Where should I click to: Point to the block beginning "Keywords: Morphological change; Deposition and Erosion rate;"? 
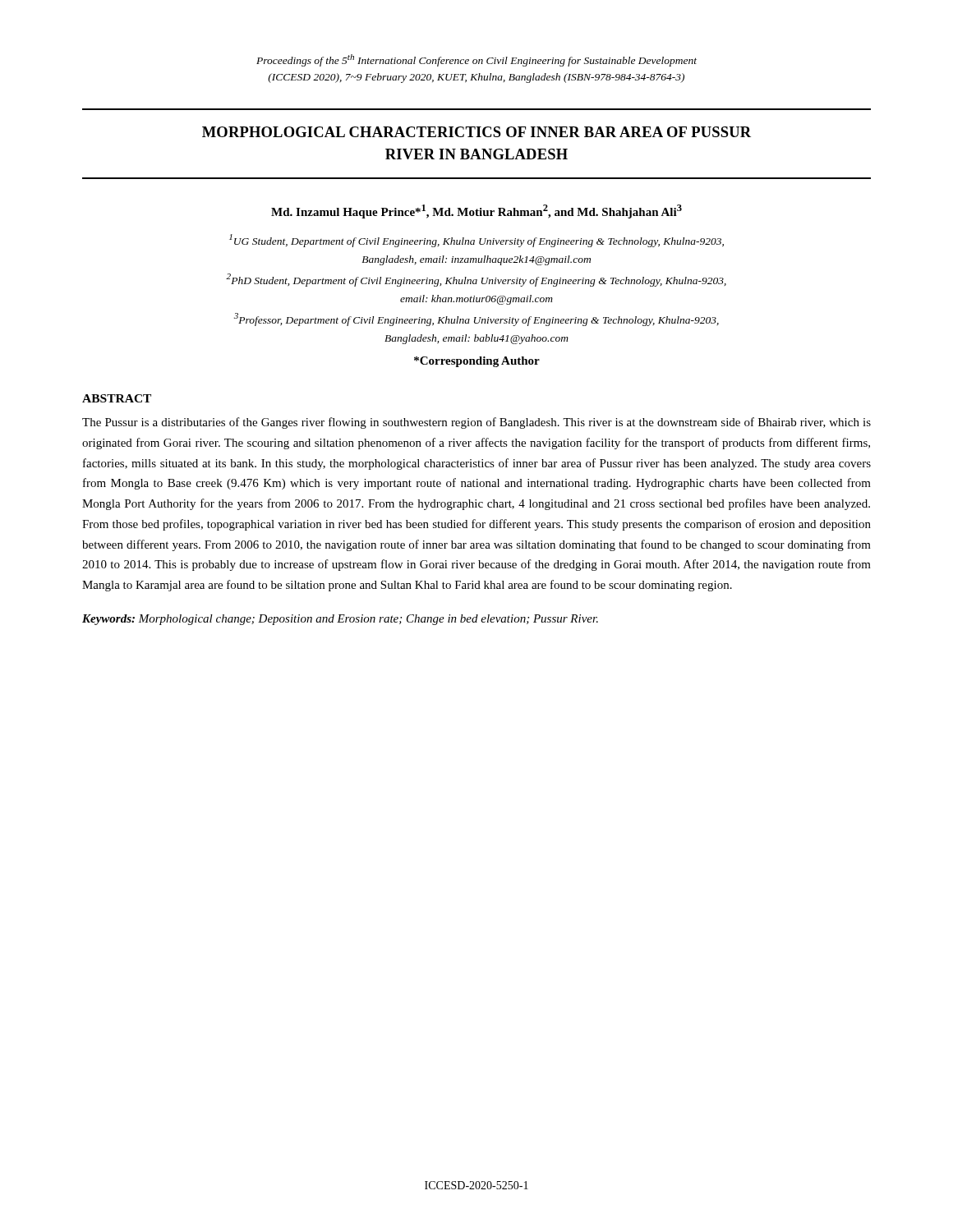(341, 618)
